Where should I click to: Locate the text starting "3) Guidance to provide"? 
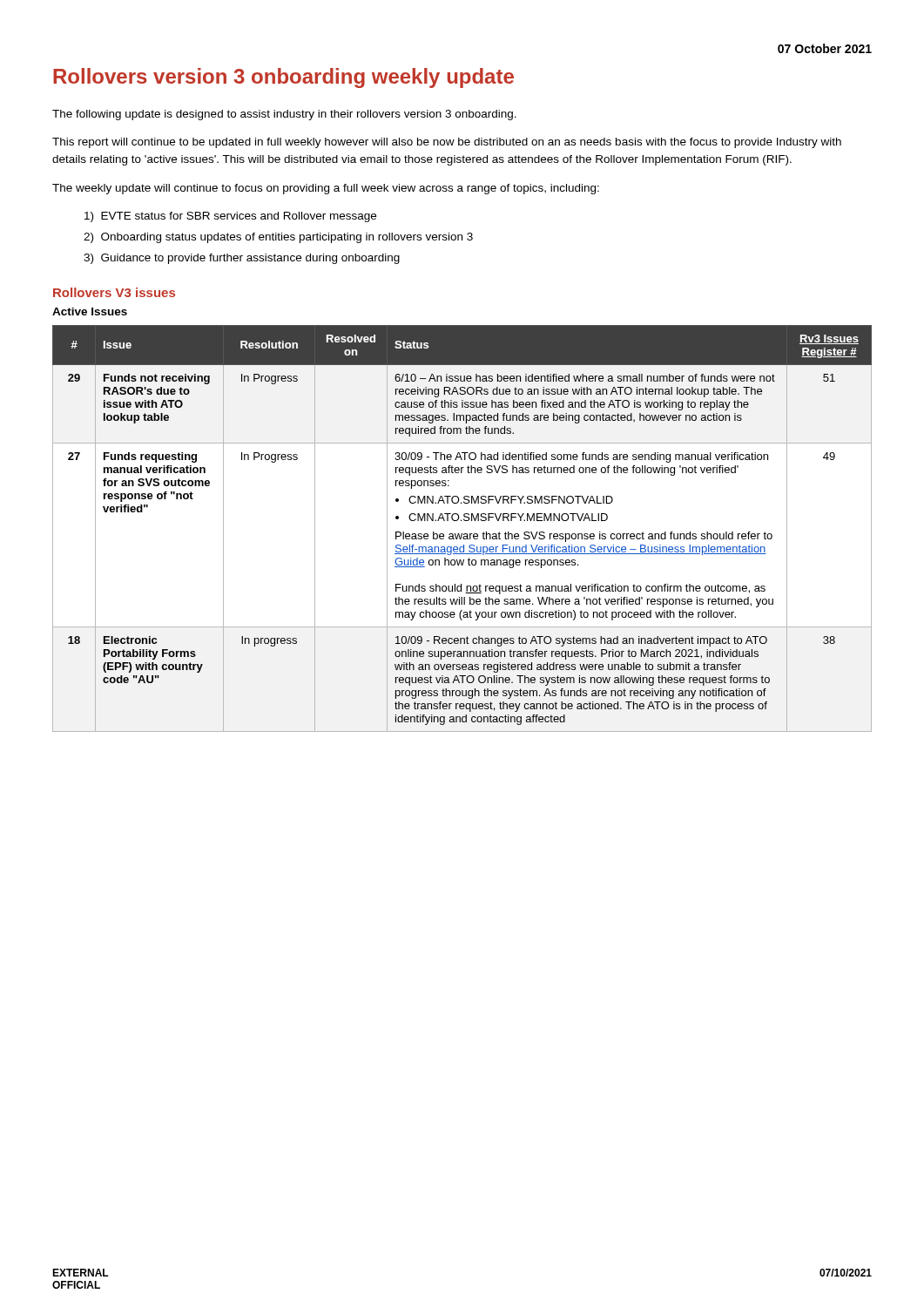(x=242, y=258)
